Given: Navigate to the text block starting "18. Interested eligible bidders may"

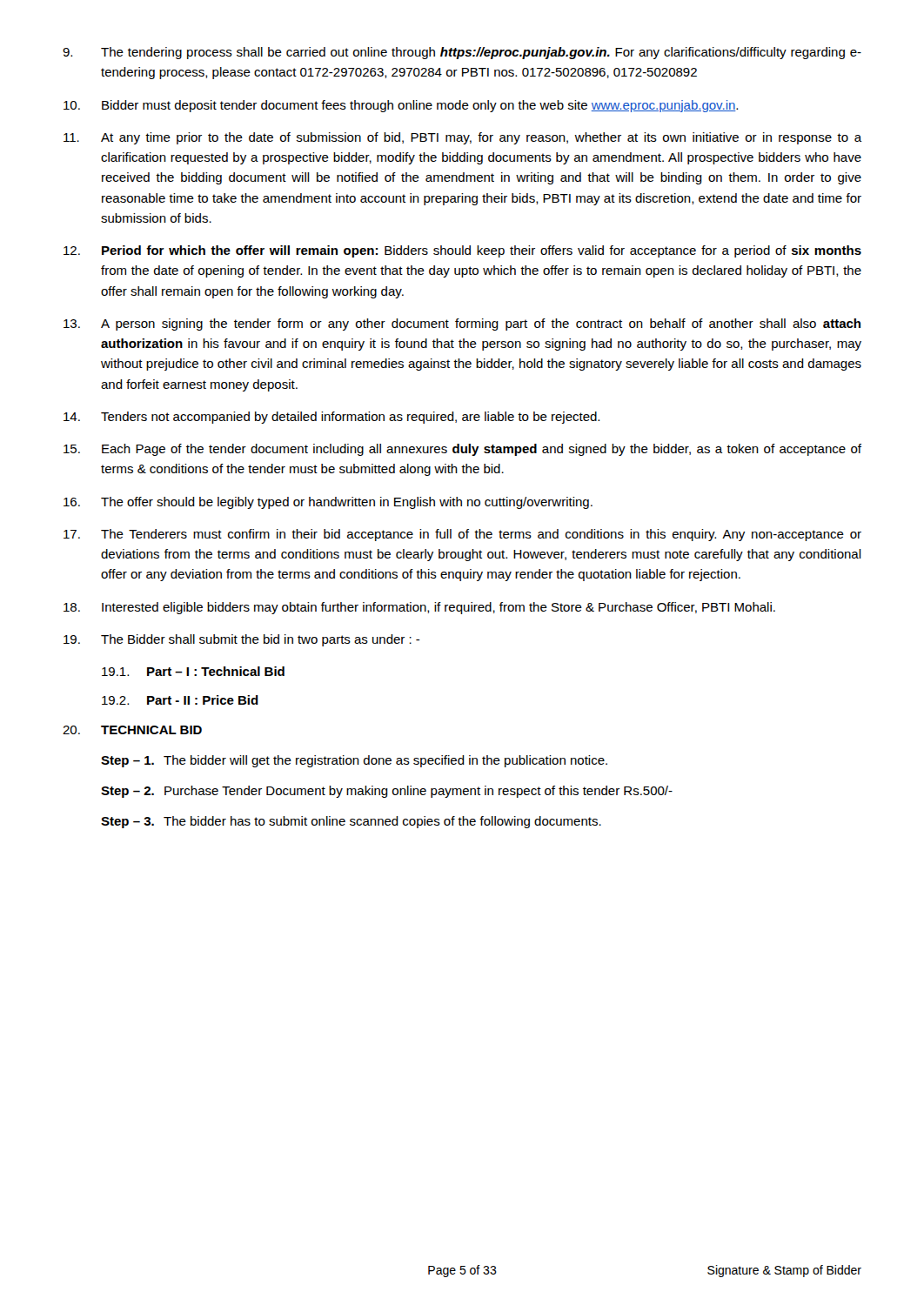Looking at the screenshot, I should 462,606.
